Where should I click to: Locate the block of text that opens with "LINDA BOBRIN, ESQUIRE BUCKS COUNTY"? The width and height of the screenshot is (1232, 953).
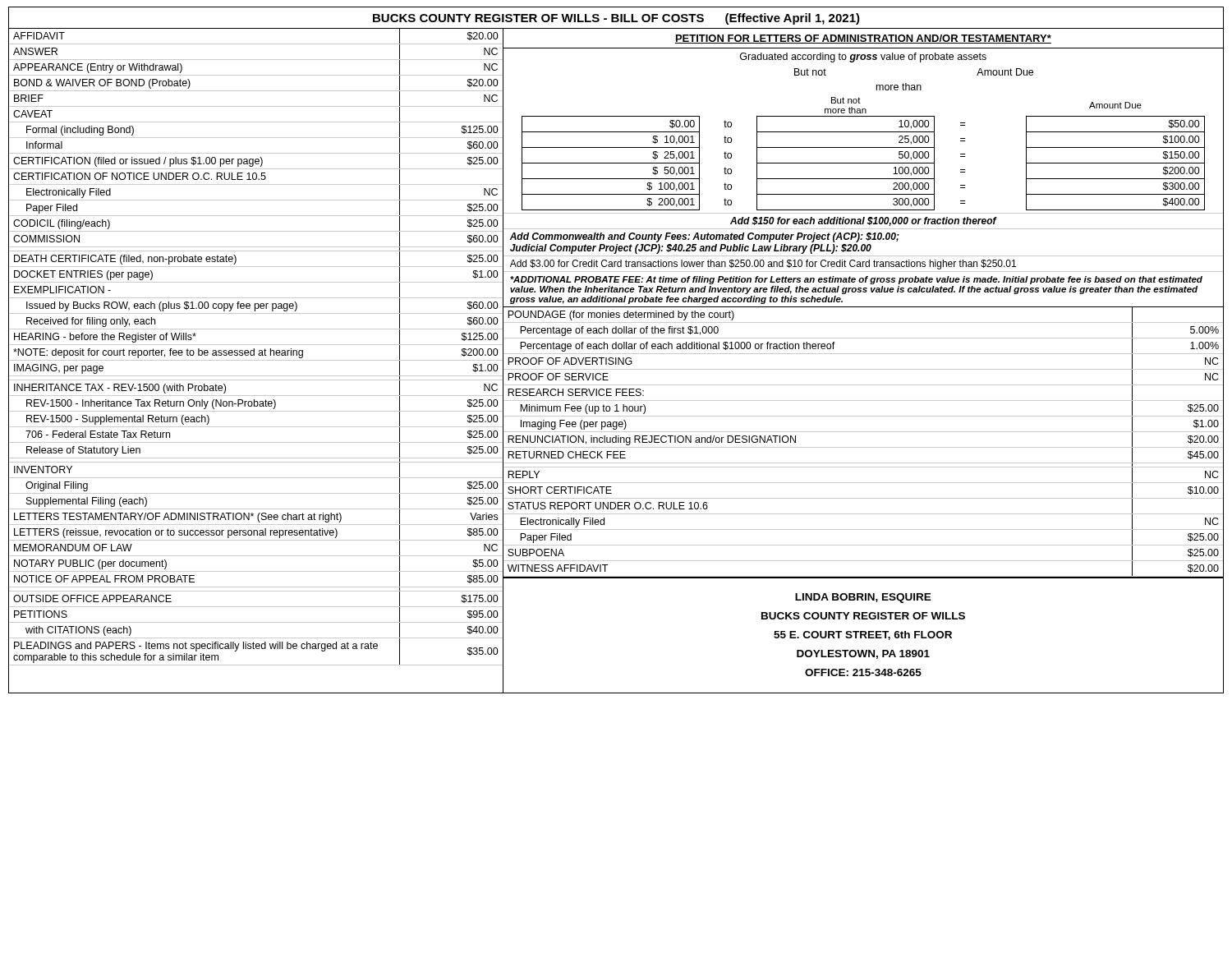coord(863,635)
